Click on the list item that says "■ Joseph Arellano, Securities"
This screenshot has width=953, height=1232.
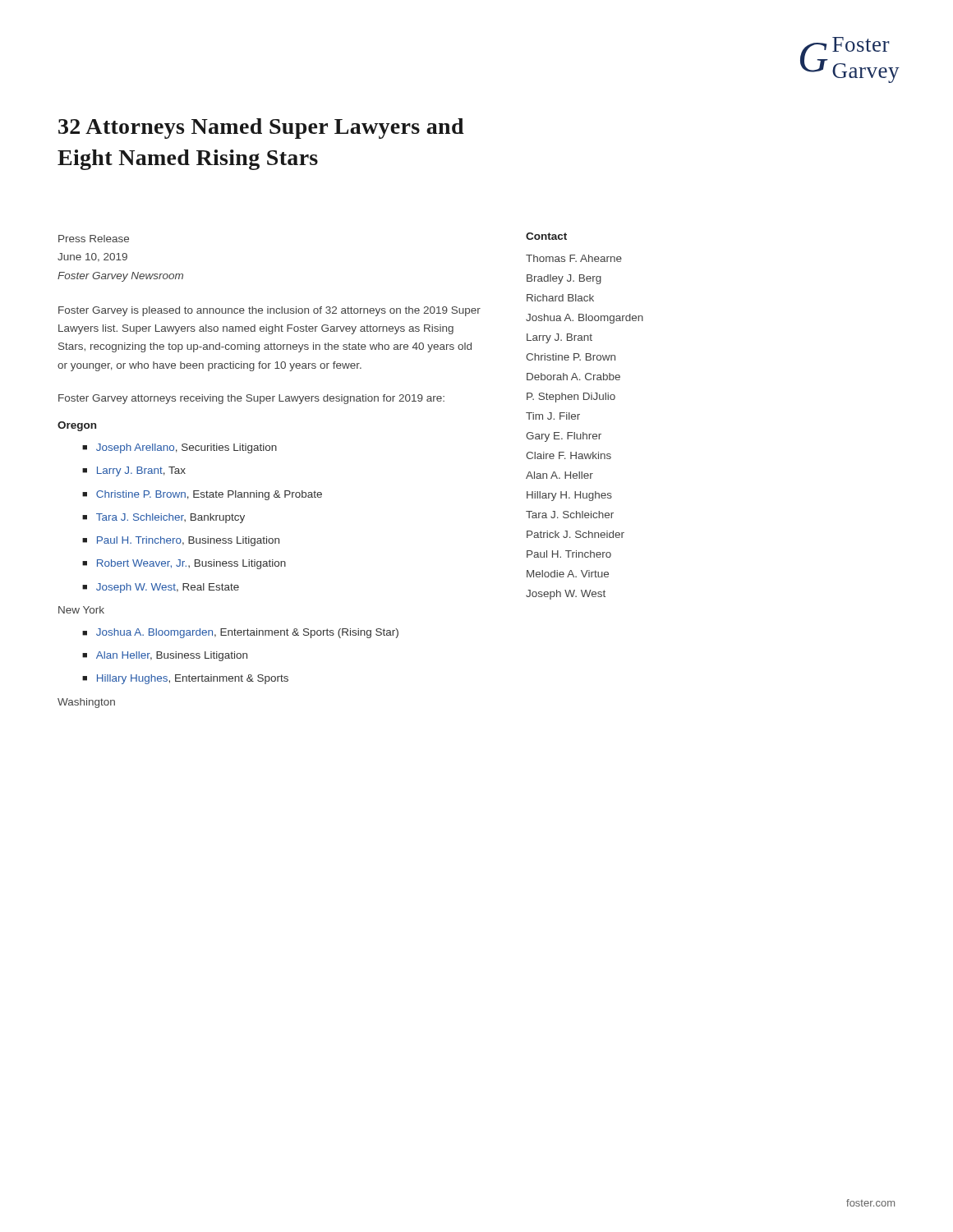coord(180,448)
